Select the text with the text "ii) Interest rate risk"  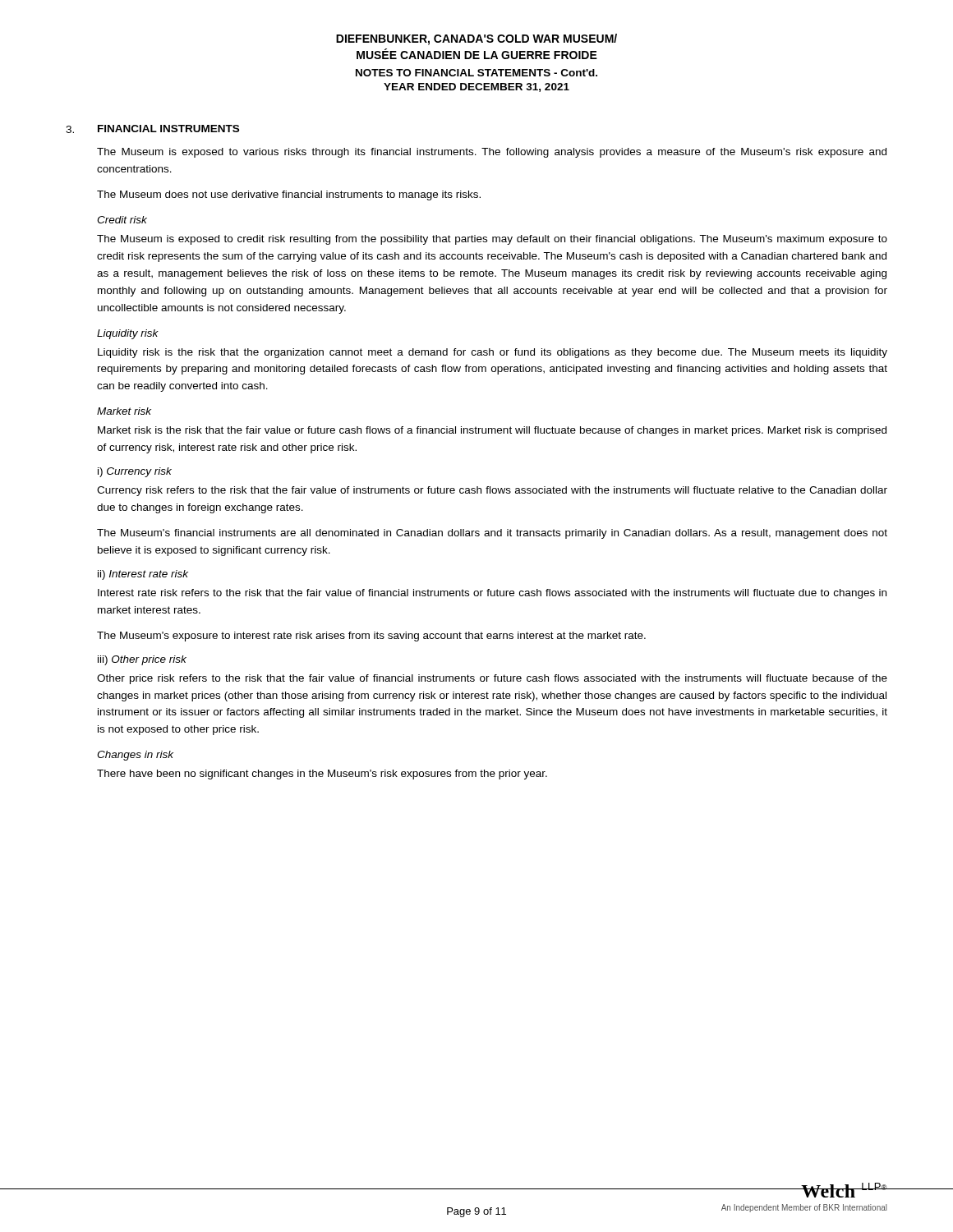click(x=143, y=574)
